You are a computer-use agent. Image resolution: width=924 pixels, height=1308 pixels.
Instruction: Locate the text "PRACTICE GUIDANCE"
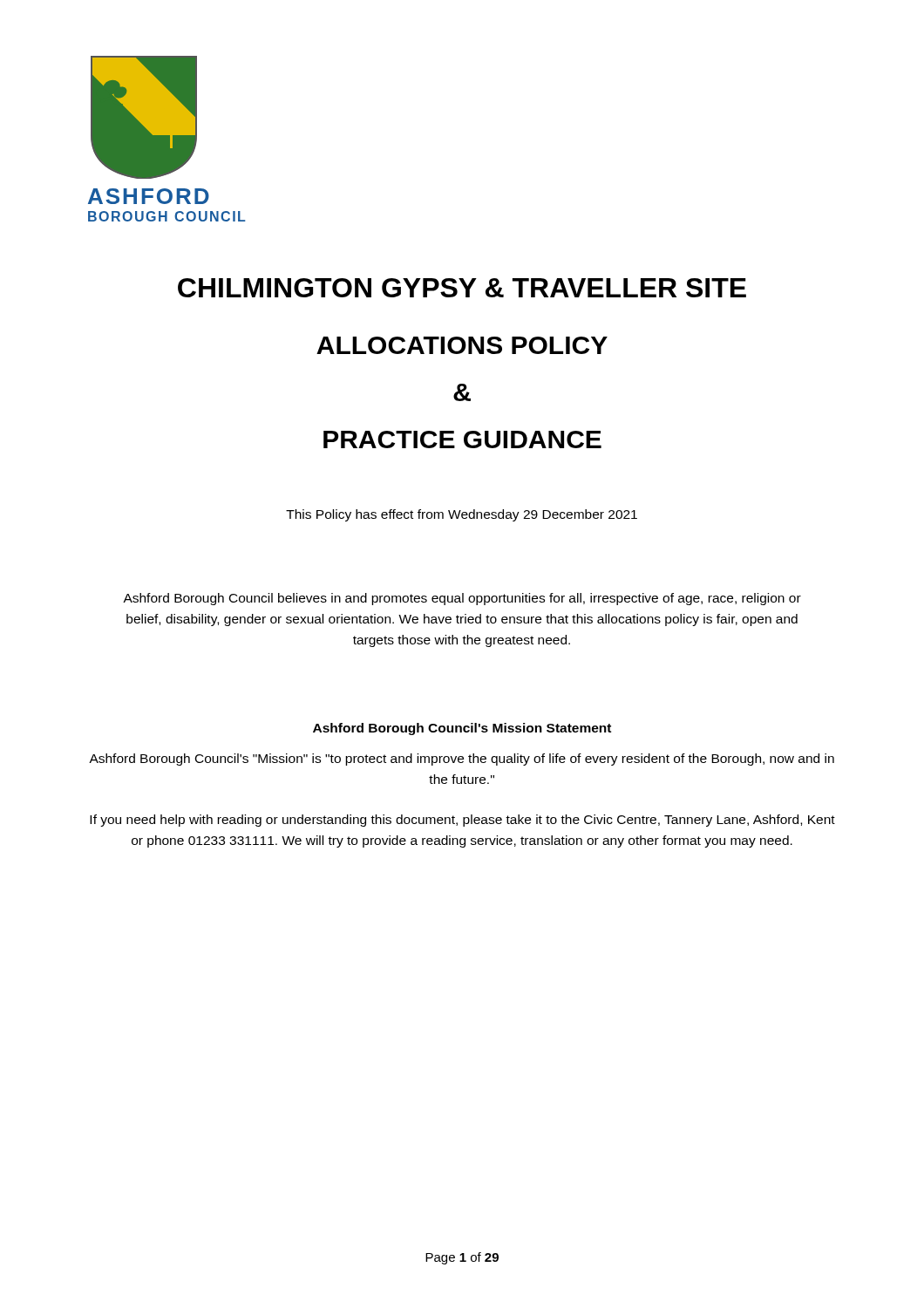tap(462, 440)
